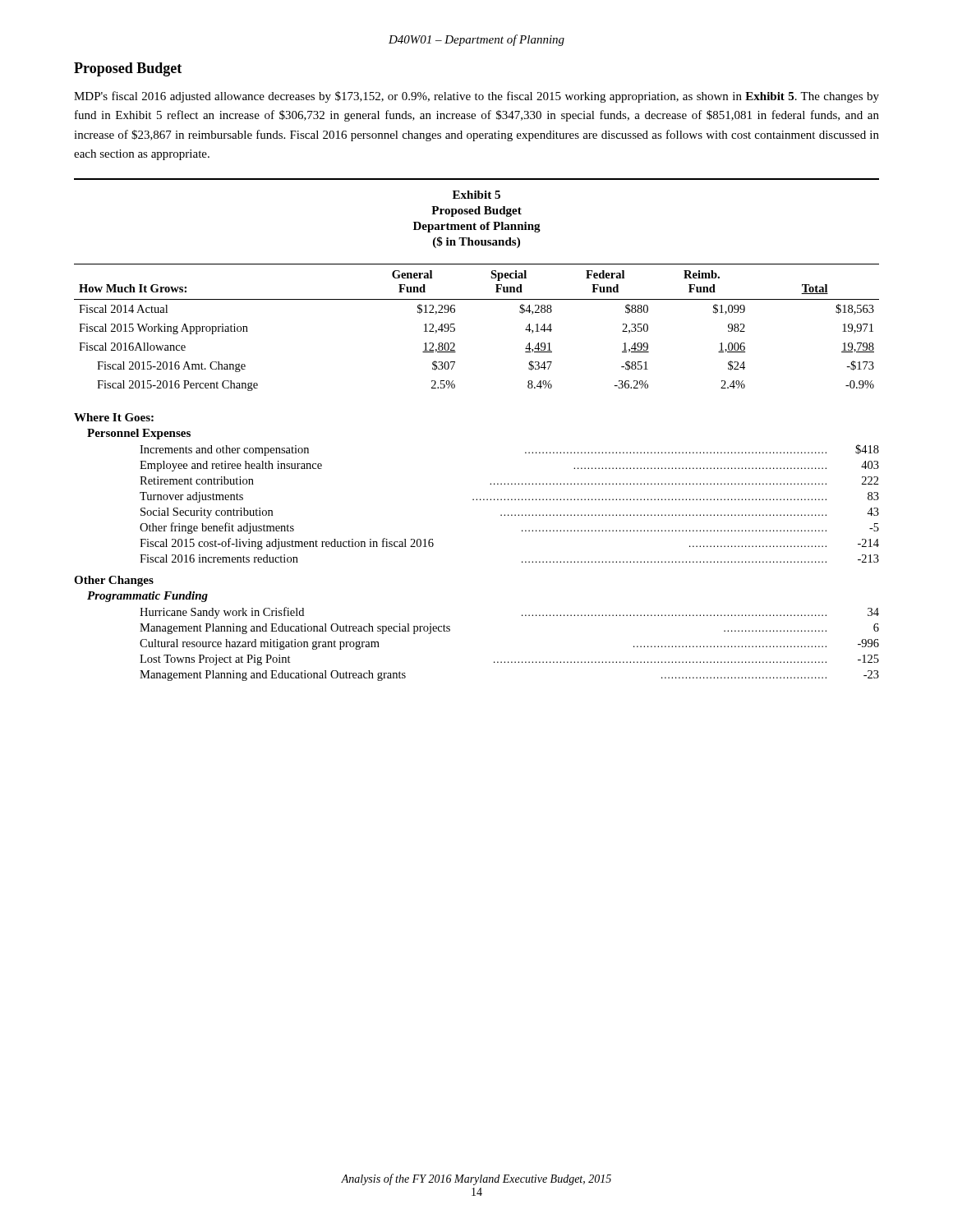Locate the text "Hurricane Sandy work in Crisfield"
The image size is (953, 1232).
(x=216, y=612)
